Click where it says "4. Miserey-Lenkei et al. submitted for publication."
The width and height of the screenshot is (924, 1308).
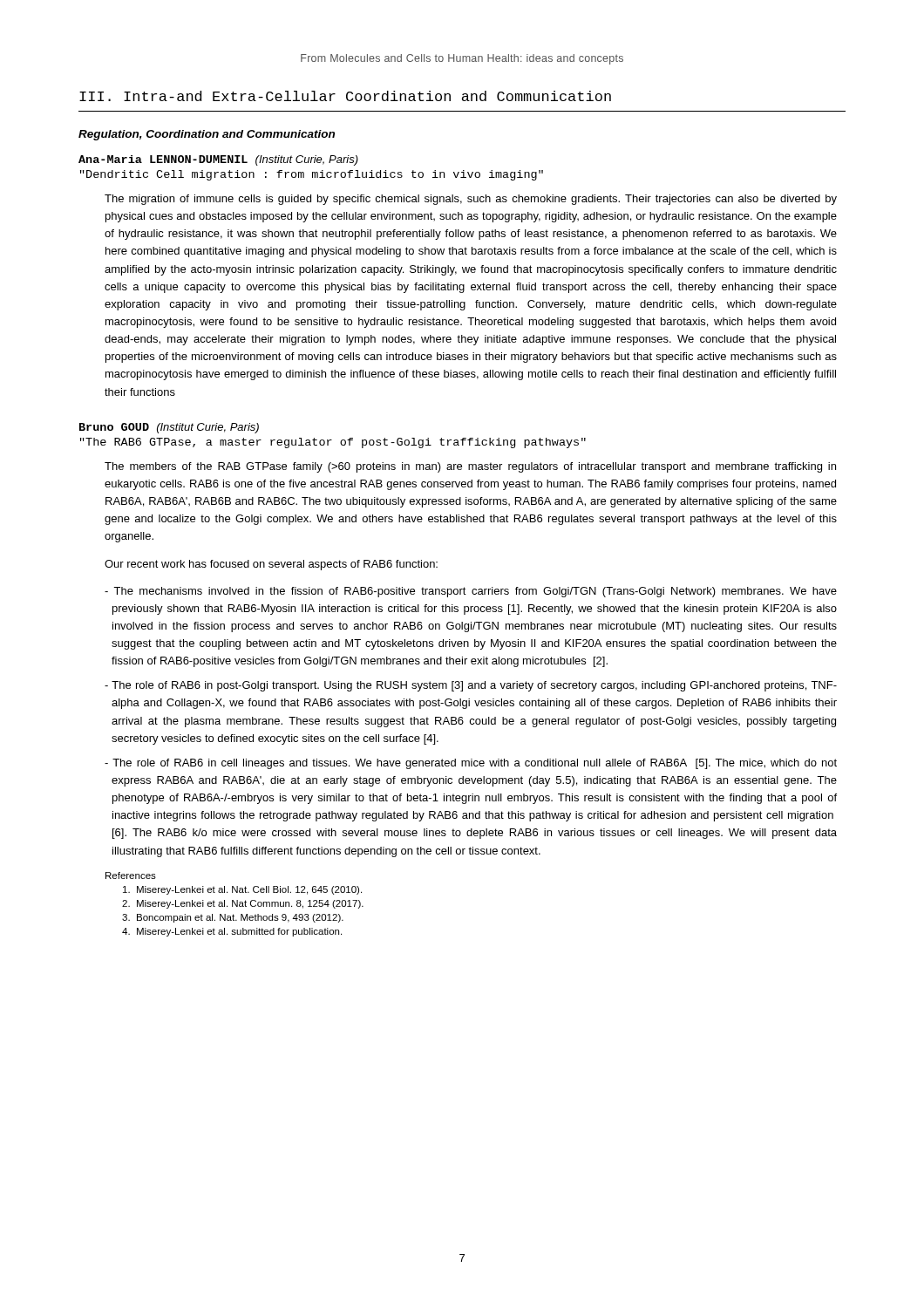pos(232,931)
